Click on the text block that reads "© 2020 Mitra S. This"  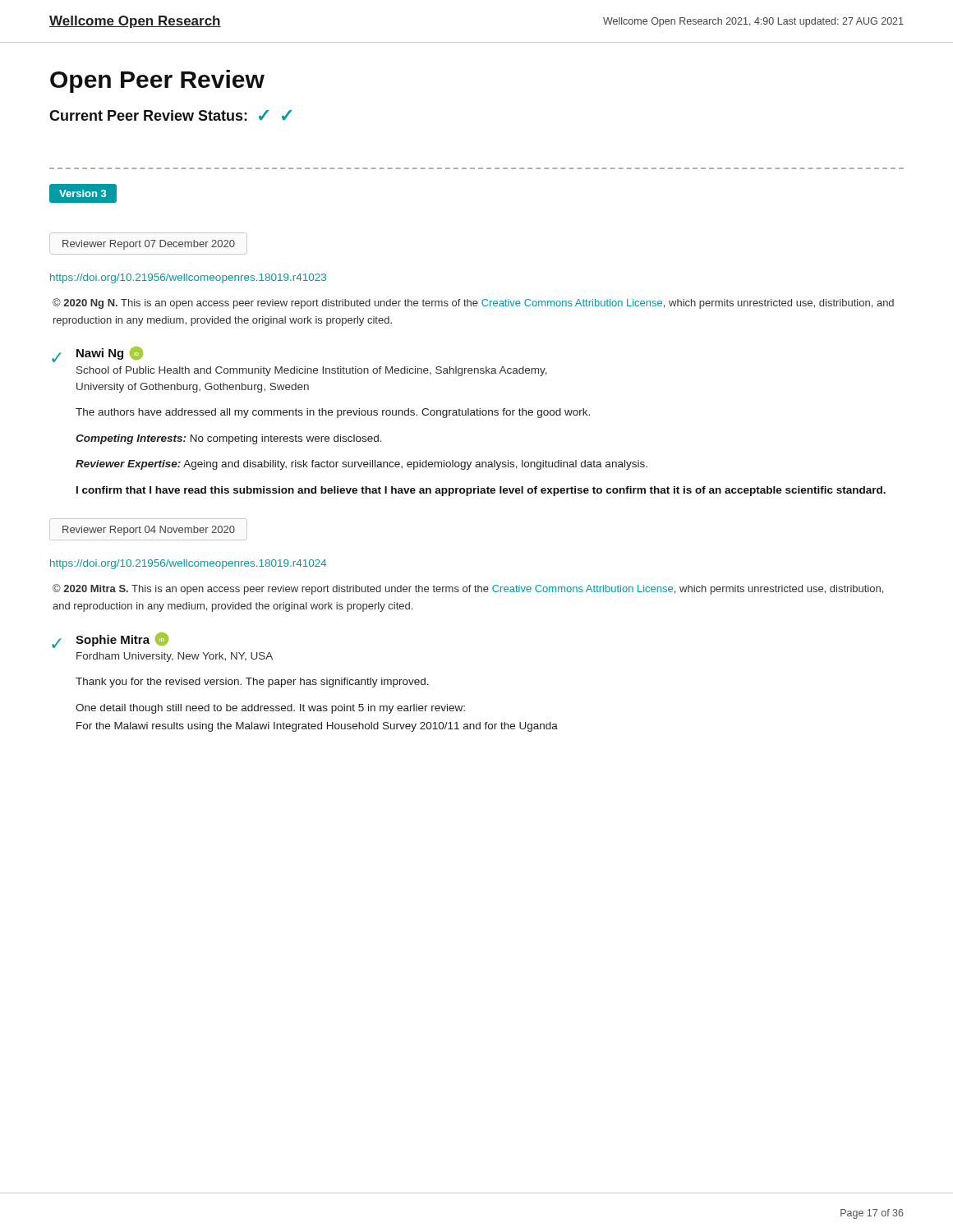[x=468, y=597]
